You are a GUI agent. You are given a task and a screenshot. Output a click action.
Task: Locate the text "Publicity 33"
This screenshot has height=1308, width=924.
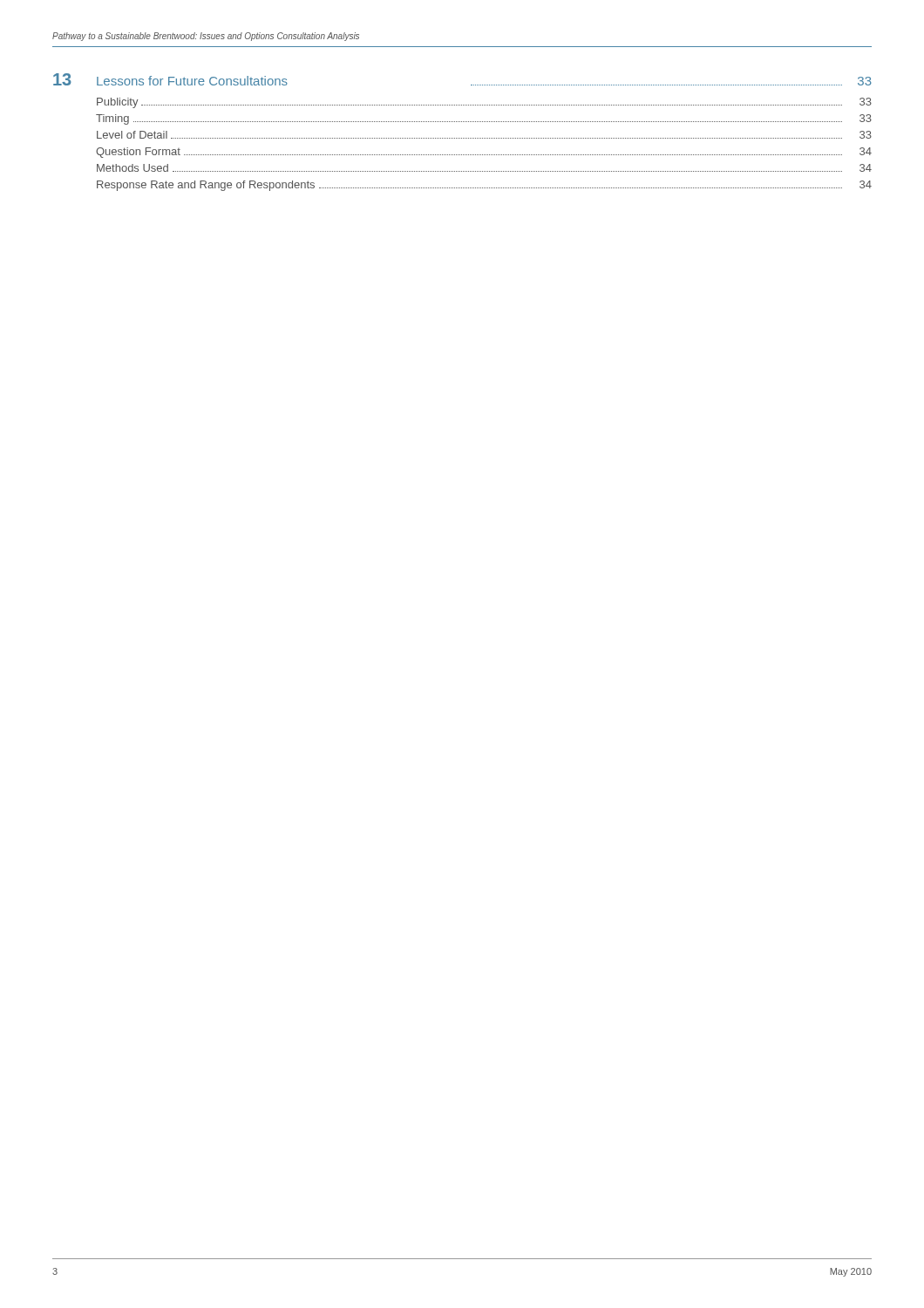point(484,102)
